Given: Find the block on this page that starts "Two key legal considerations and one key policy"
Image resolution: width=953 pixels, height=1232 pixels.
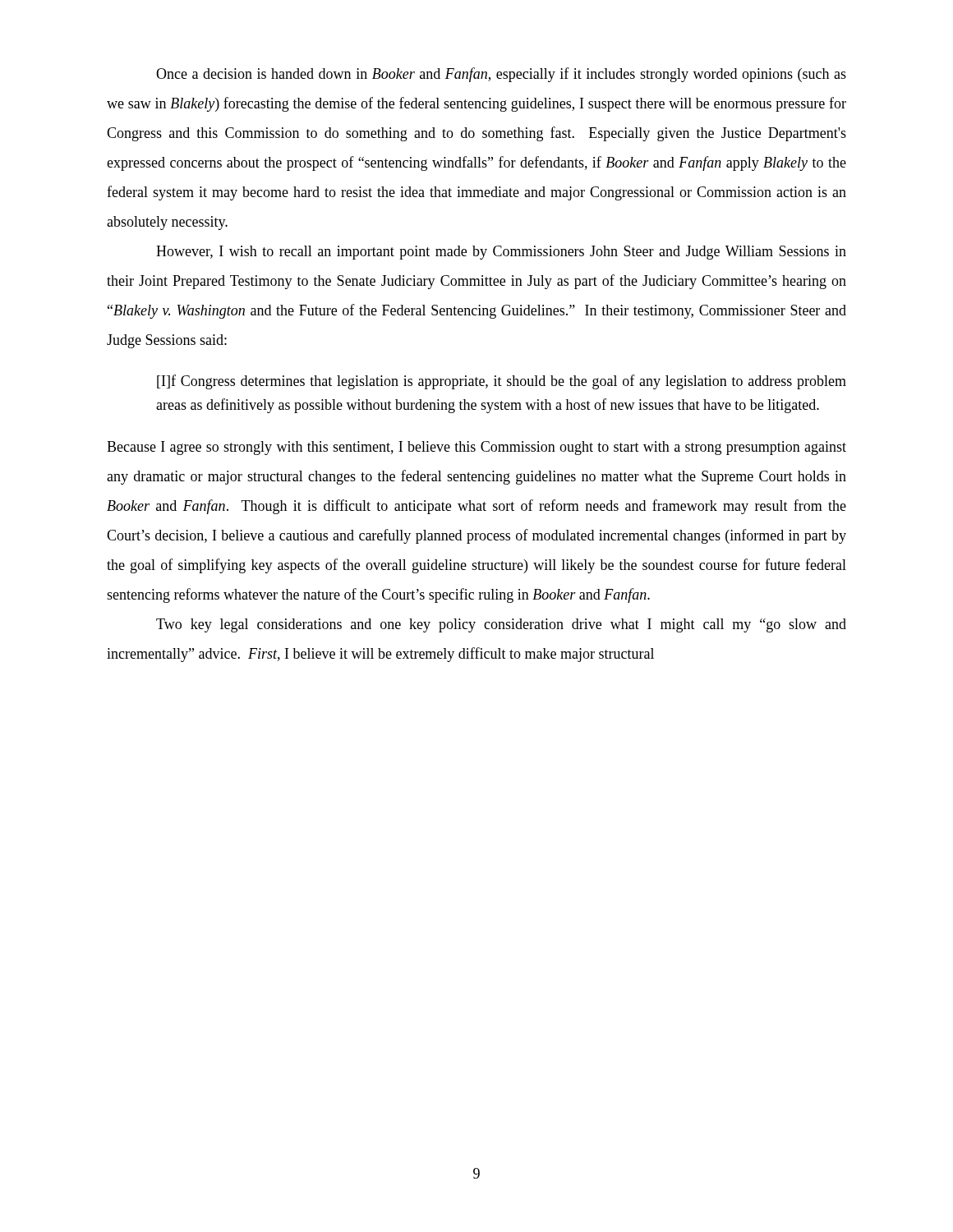Looking at the screenshot, I should pyautogui.click(x=476, y=639).
